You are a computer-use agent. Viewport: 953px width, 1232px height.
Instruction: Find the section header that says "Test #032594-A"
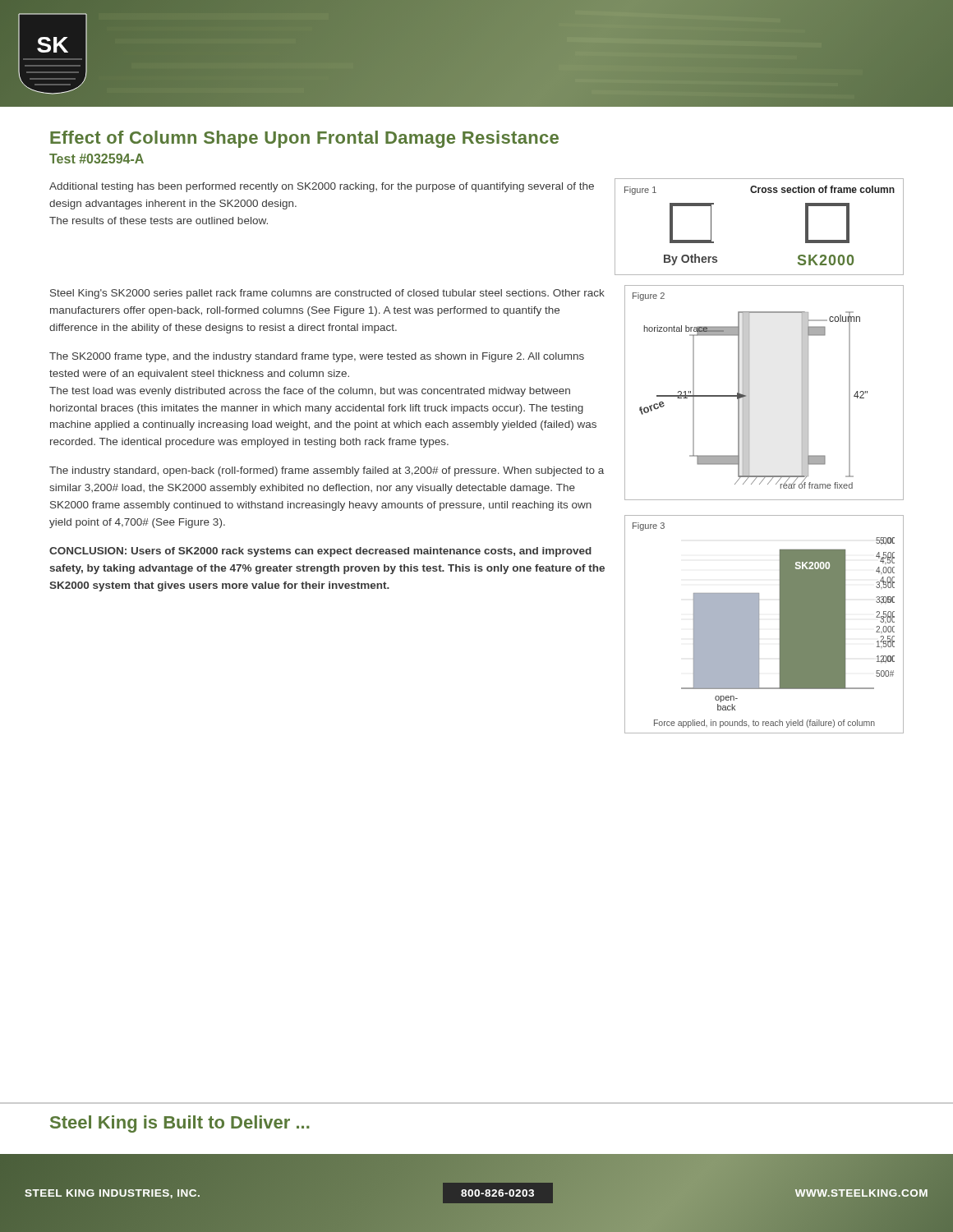pyautogui.click(x=97, y=159)
